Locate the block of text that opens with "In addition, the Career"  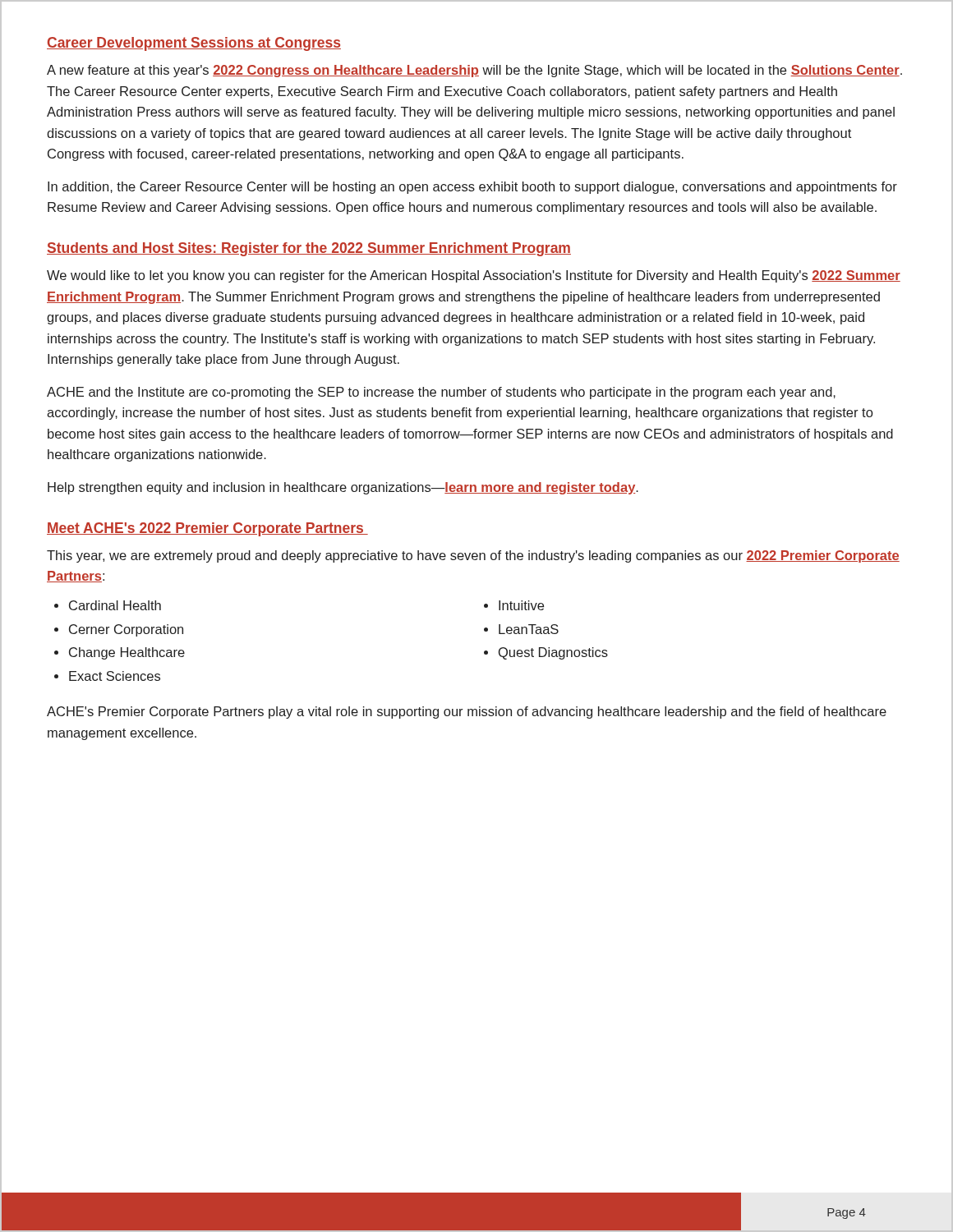coord(472,197)
